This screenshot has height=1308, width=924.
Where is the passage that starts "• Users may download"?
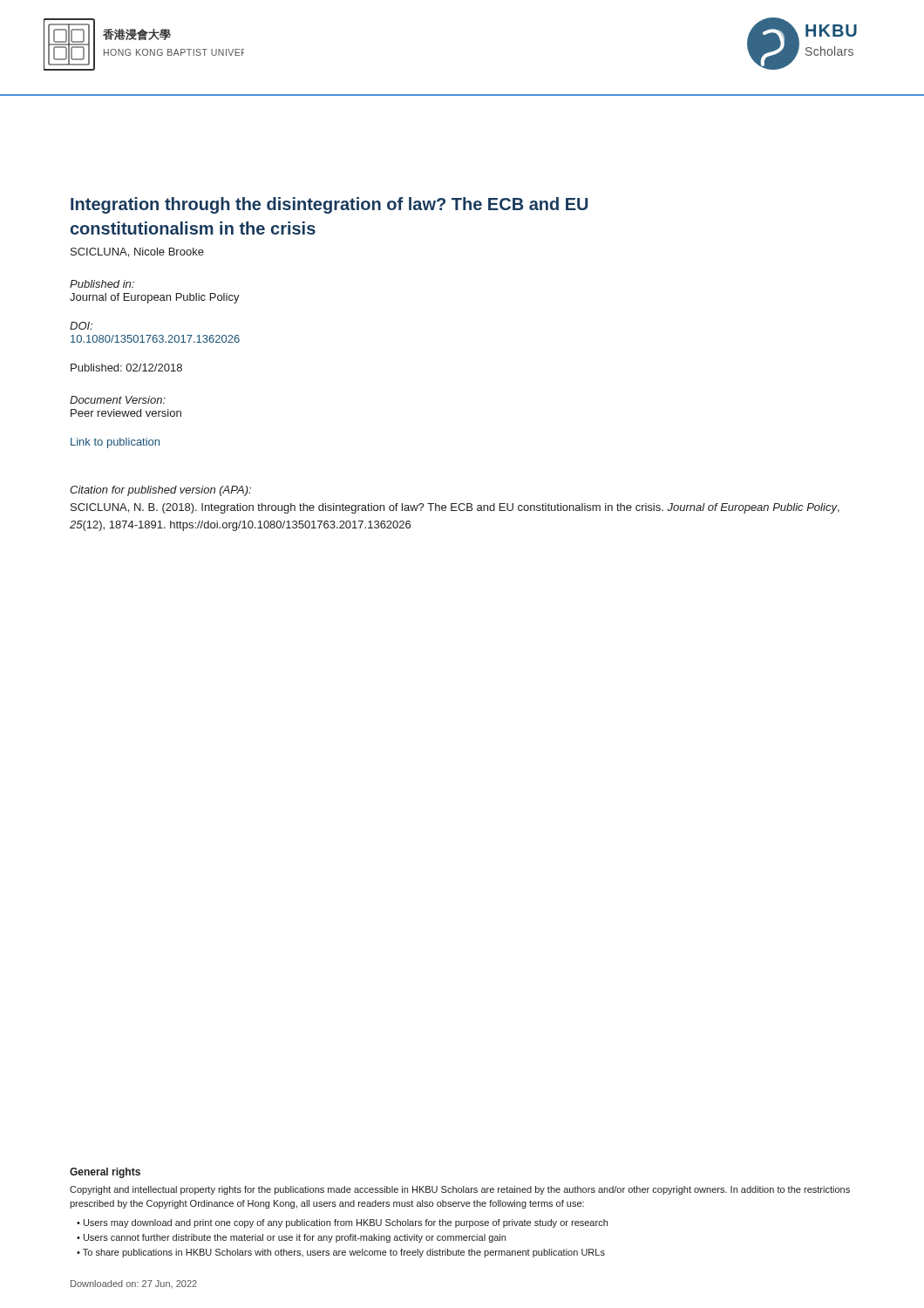pos(342,1222)
